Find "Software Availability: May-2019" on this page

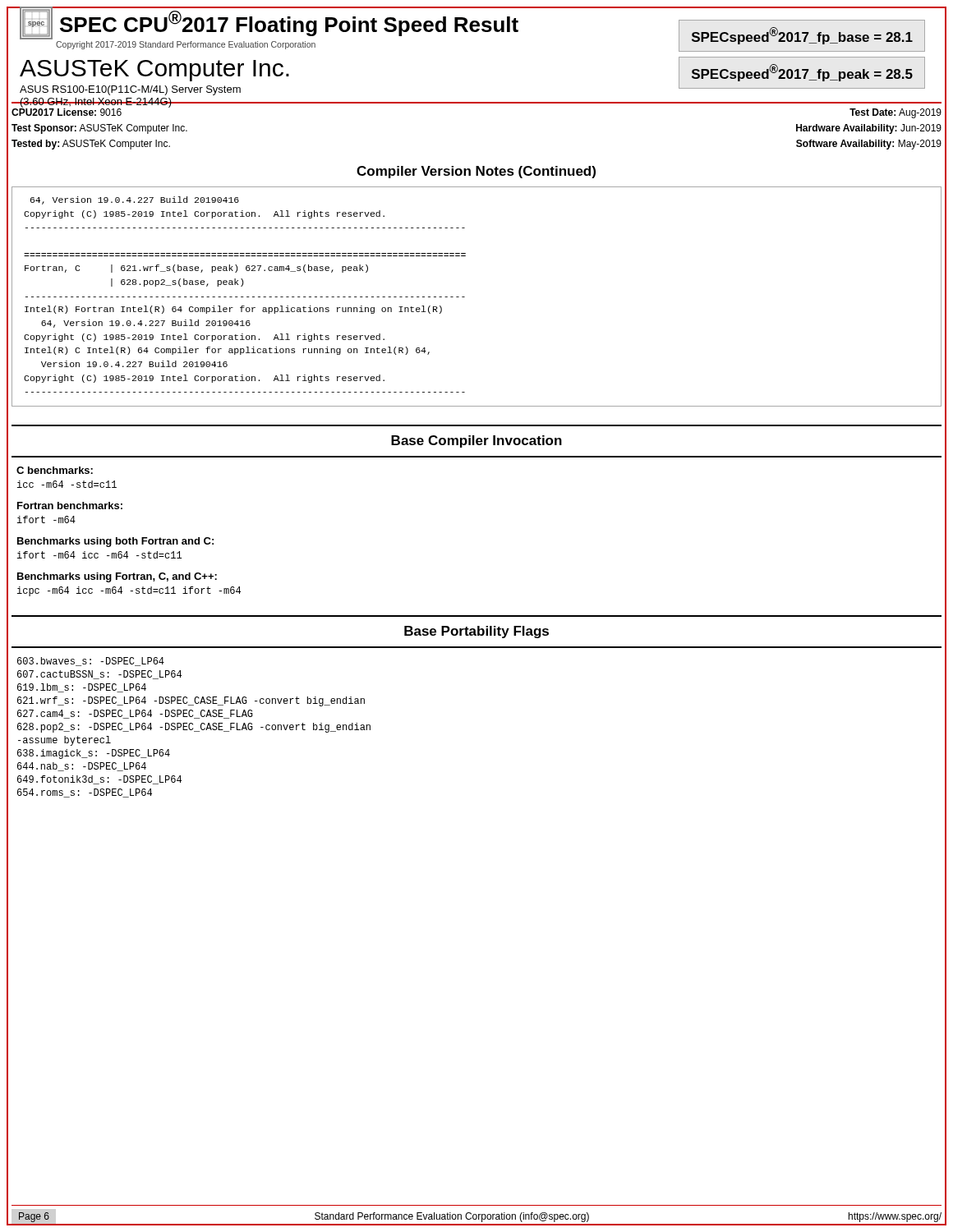click(869, 144)
